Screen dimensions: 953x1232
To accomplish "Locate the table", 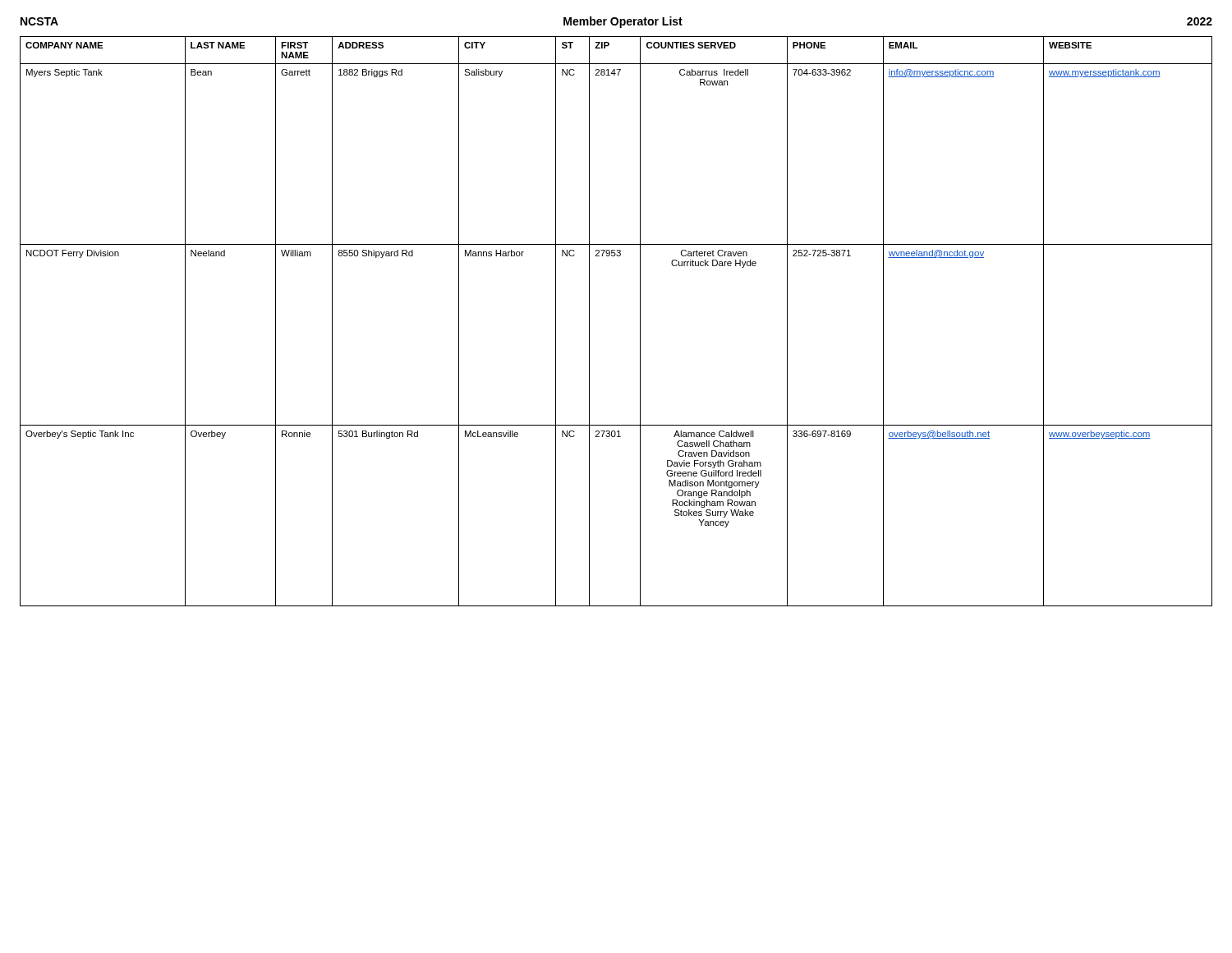I will tap(616, 321).
